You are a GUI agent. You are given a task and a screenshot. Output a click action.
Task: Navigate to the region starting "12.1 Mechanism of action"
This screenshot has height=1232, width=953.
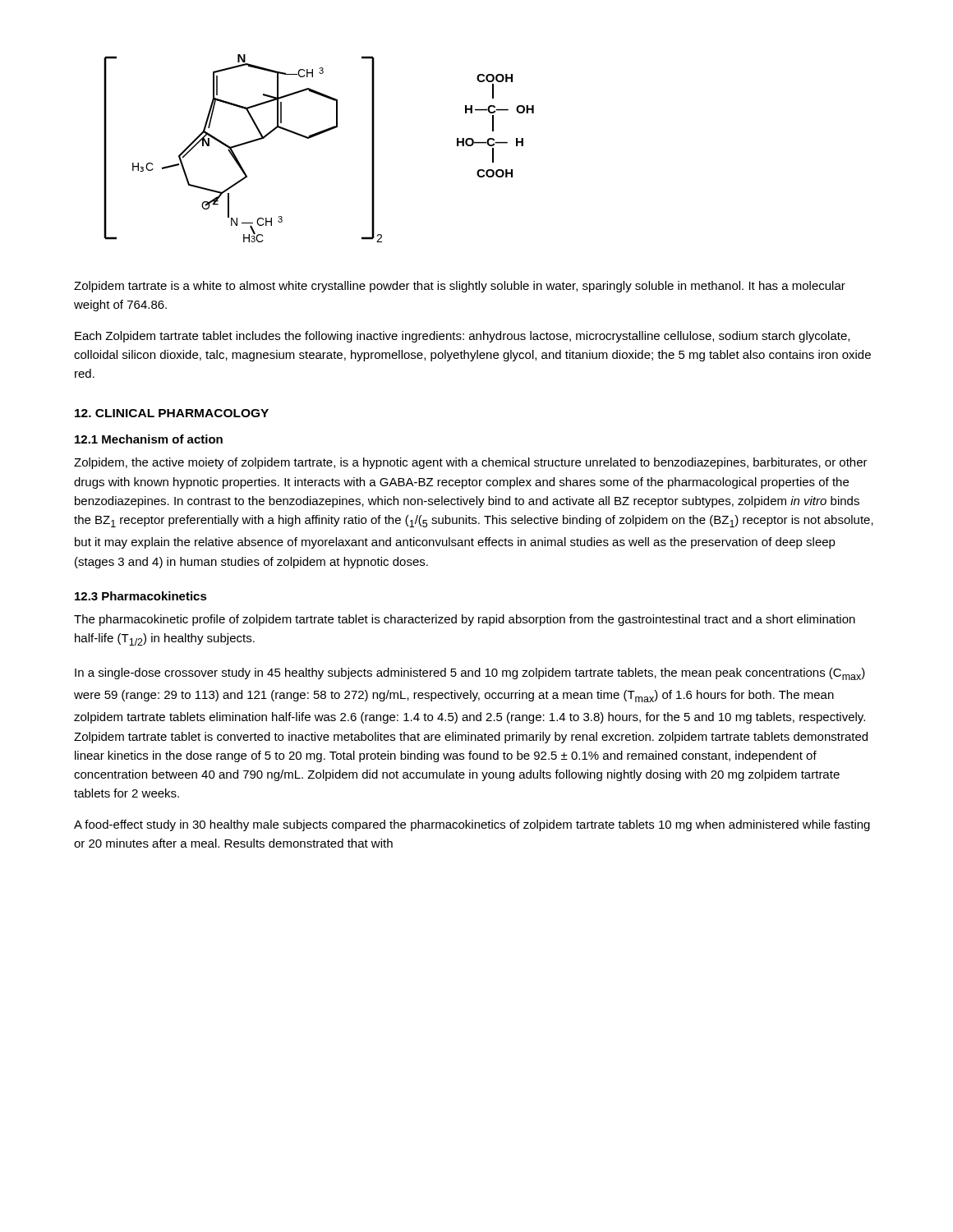click(149, 439)
